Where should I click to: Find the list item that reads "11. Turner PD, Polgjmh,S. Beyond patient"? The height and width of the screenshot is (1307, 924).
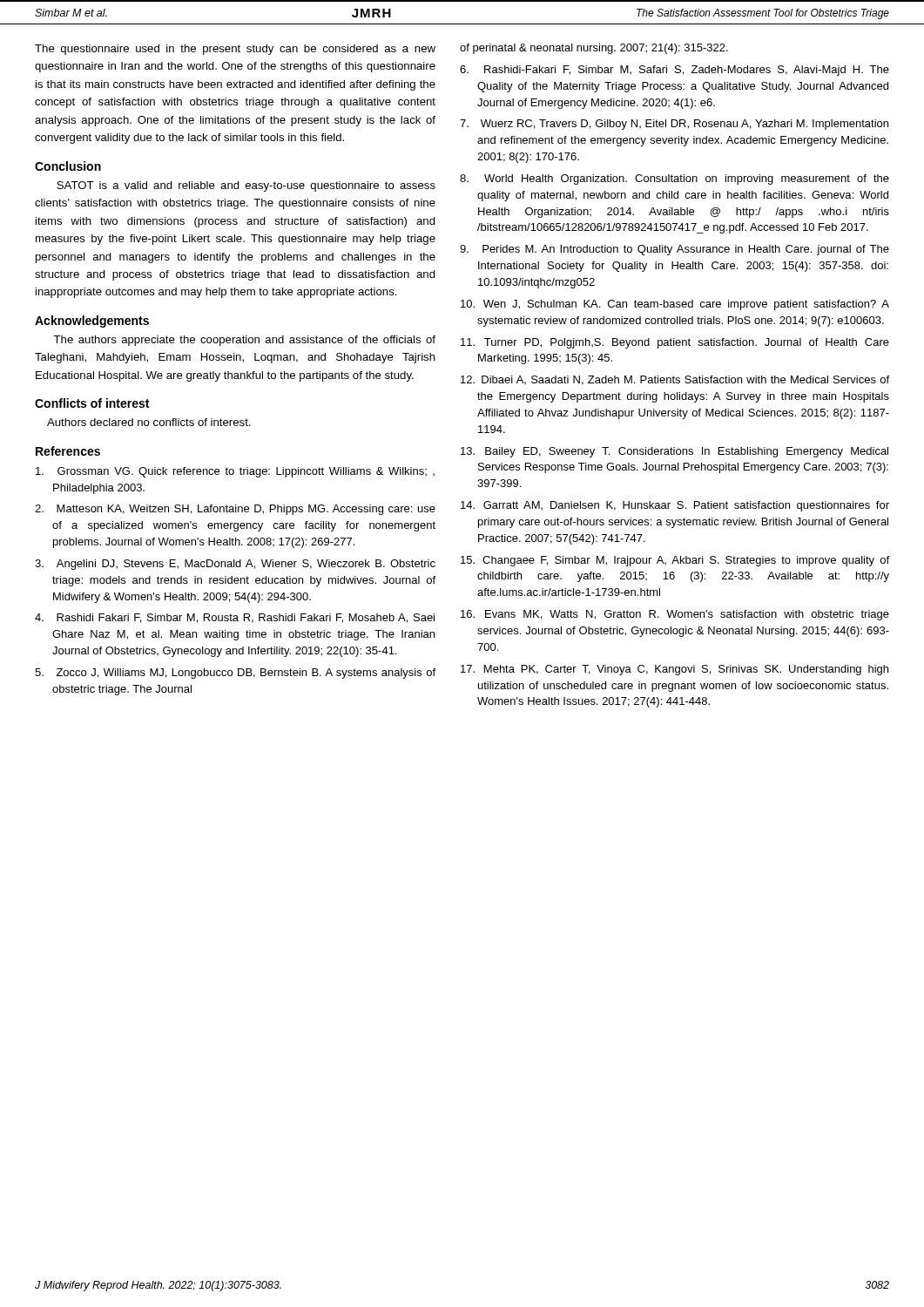coord(674,349)
